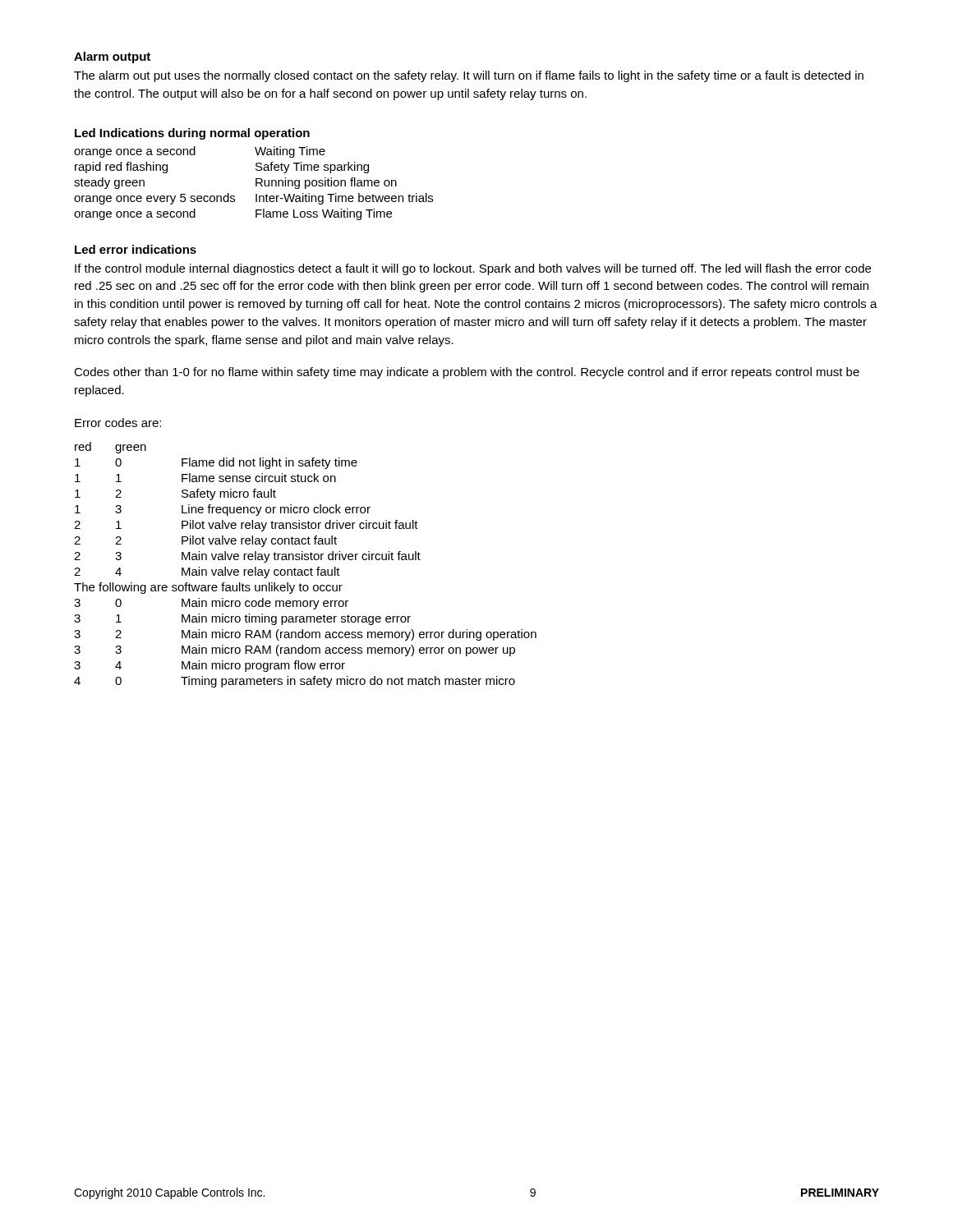
Task: Locate the table with the text "Pilot valve relay"
Action: click(x=476, y=563)
